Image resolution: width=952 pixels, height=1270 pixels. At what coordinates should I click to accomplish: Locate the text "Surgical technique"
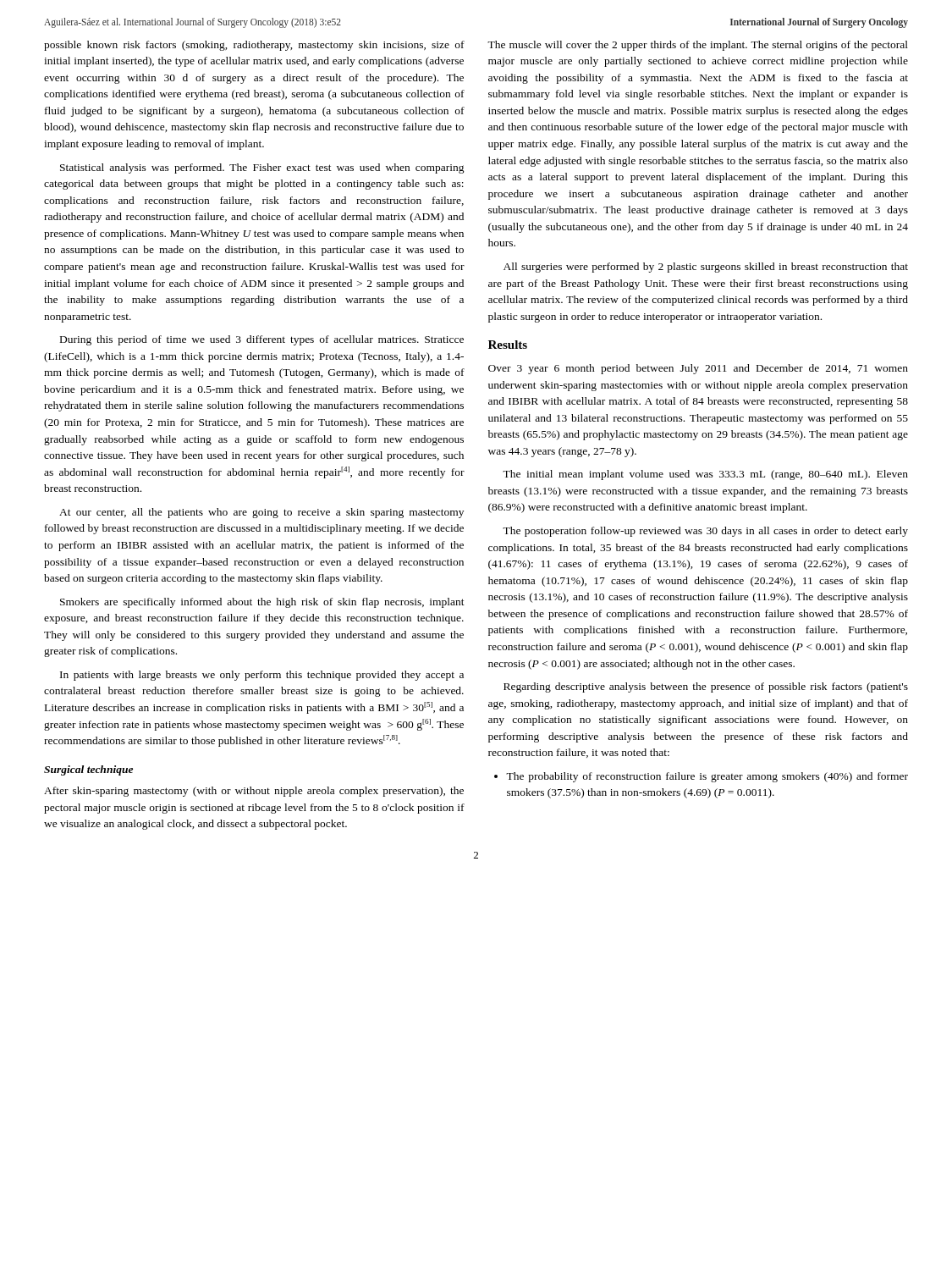coord(88,770)
